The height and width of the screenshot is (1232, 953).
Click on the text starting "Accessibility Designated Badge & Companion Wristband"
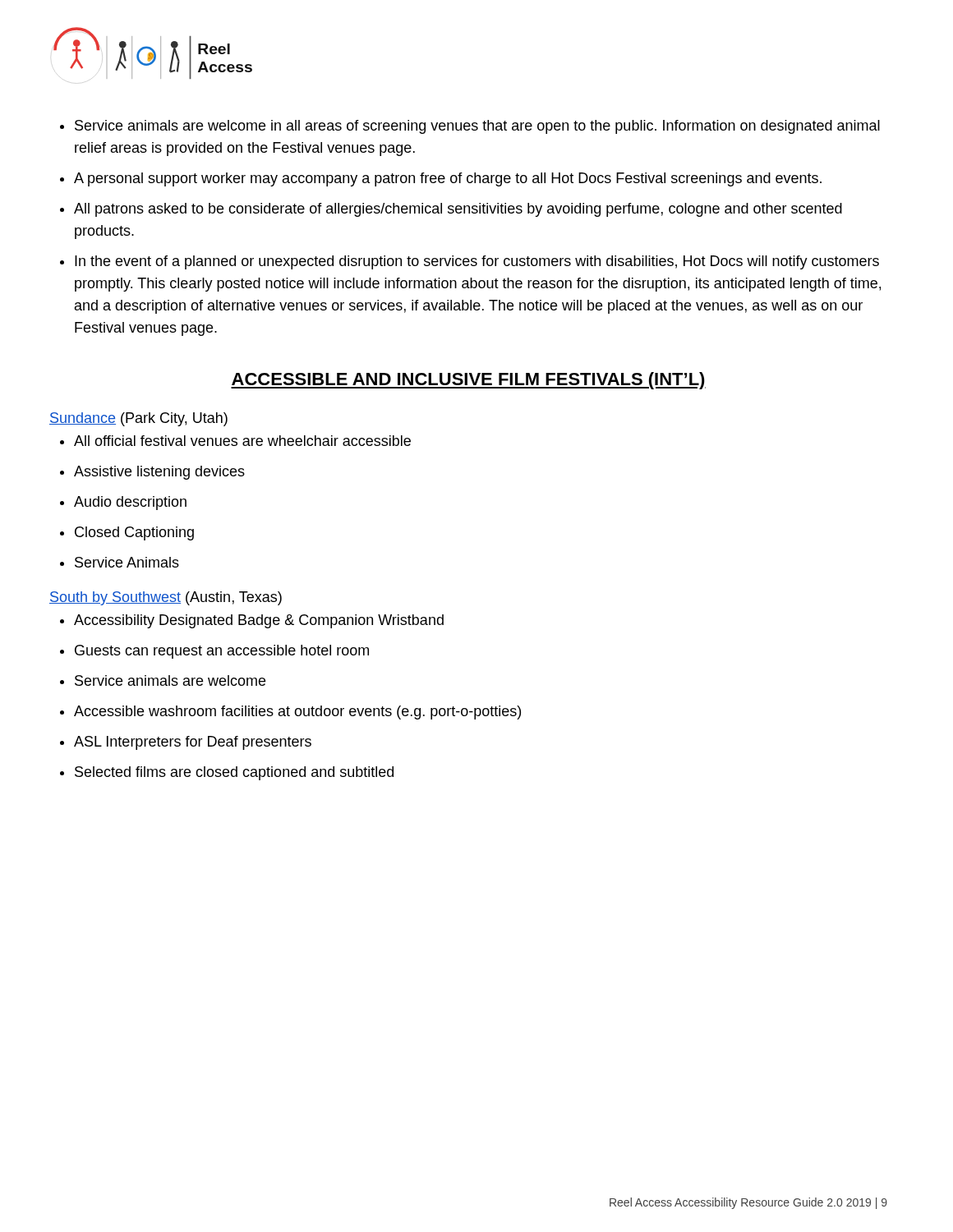[x=259, y=620]
